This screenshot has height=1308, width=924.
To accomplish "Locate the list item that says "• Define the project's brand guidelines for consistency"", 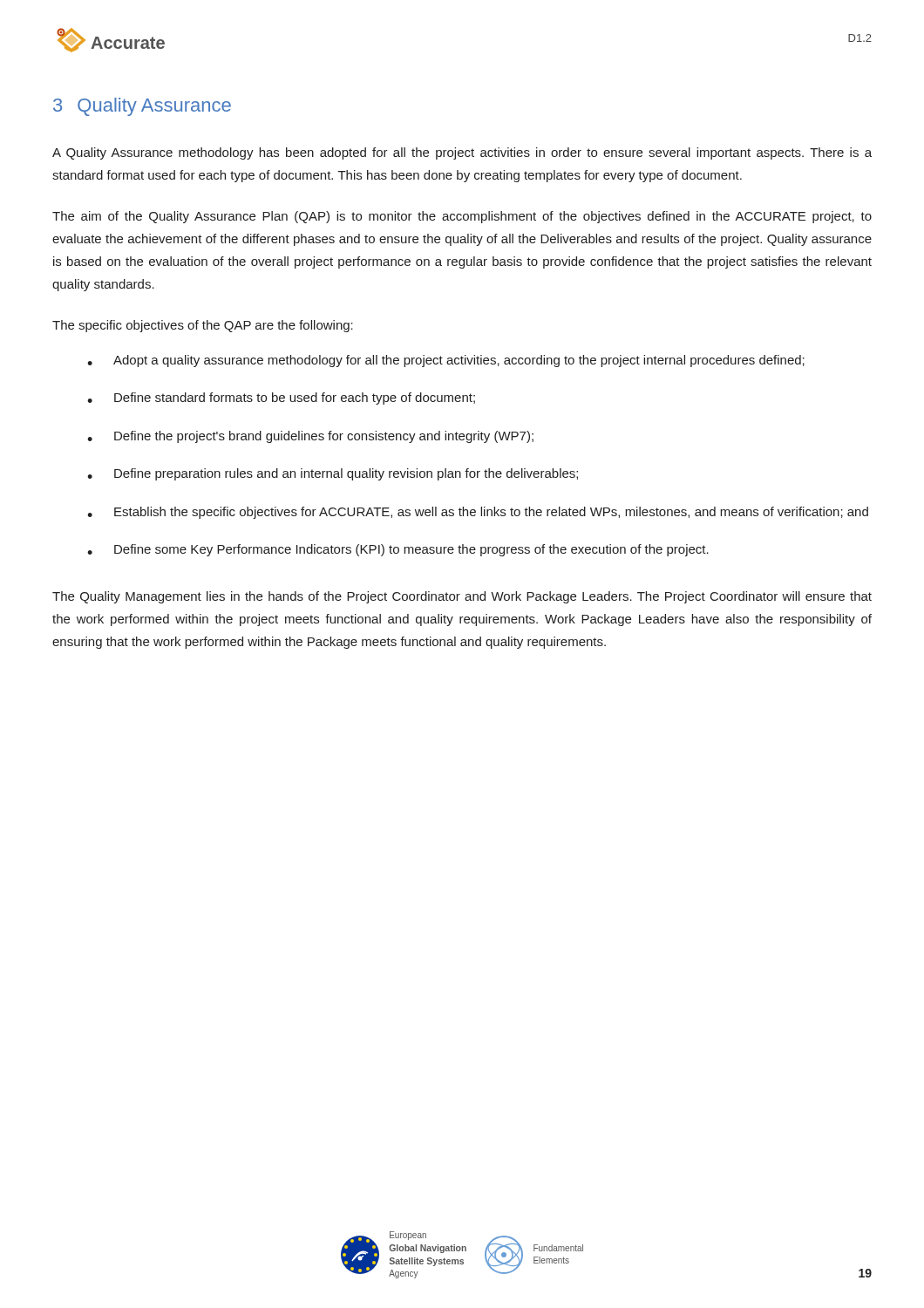I will tap(479, 439).
